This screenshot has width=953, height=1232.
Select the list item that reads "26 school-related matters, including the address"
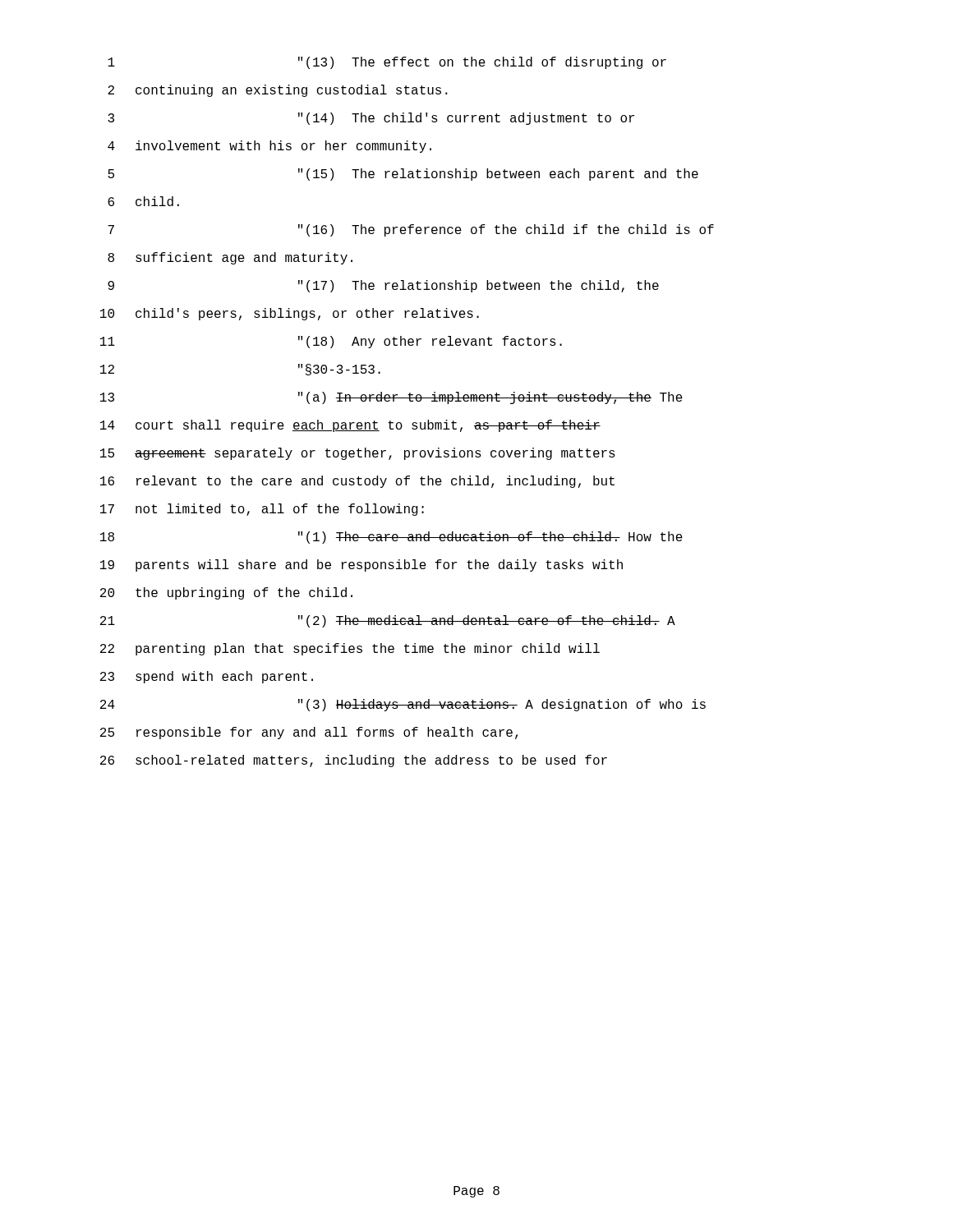pyautogui.click(x=476, y=761)
